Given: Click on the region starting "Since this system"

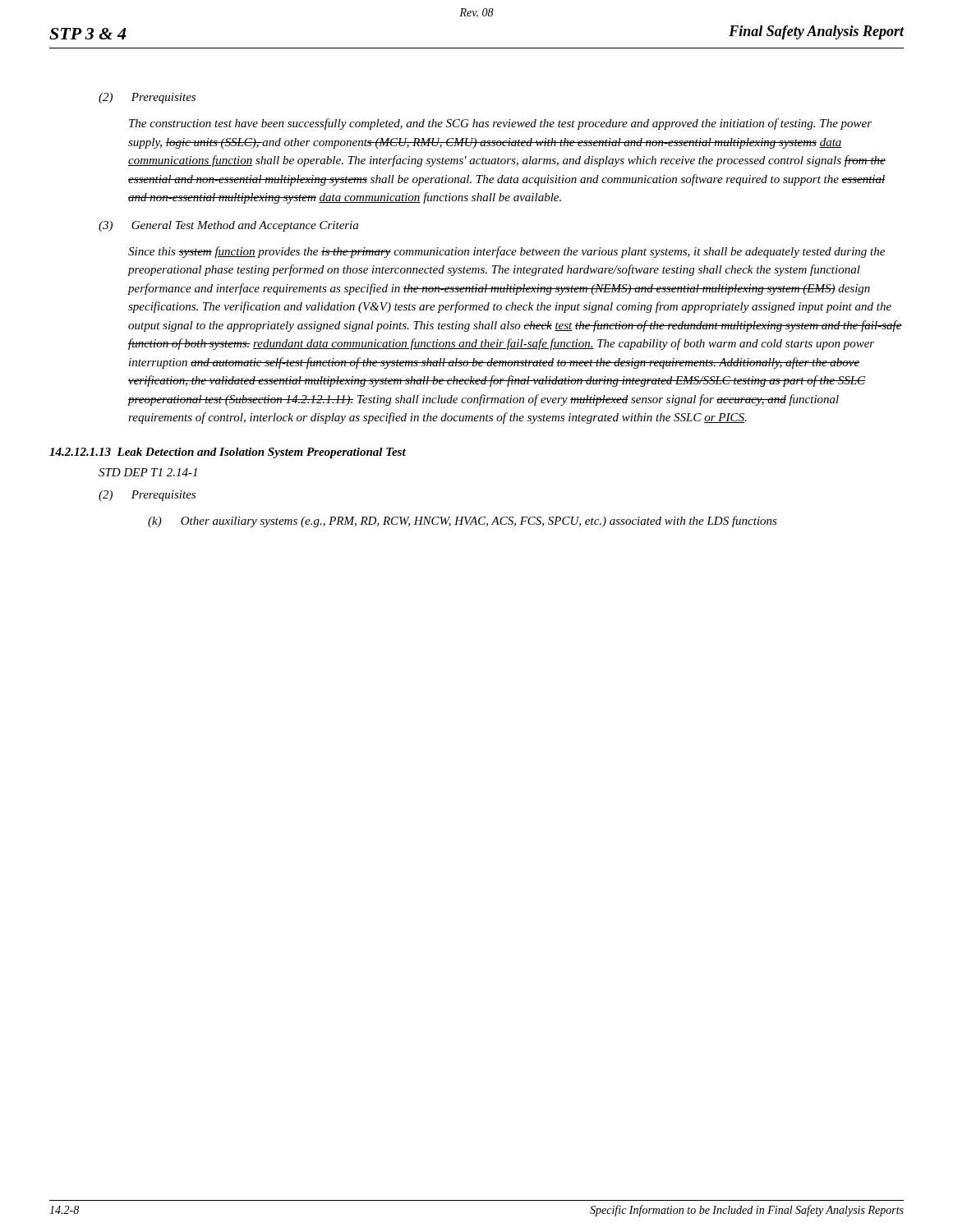Looking at the screenshot, I should pyautogui.click(x=515, y=334).
